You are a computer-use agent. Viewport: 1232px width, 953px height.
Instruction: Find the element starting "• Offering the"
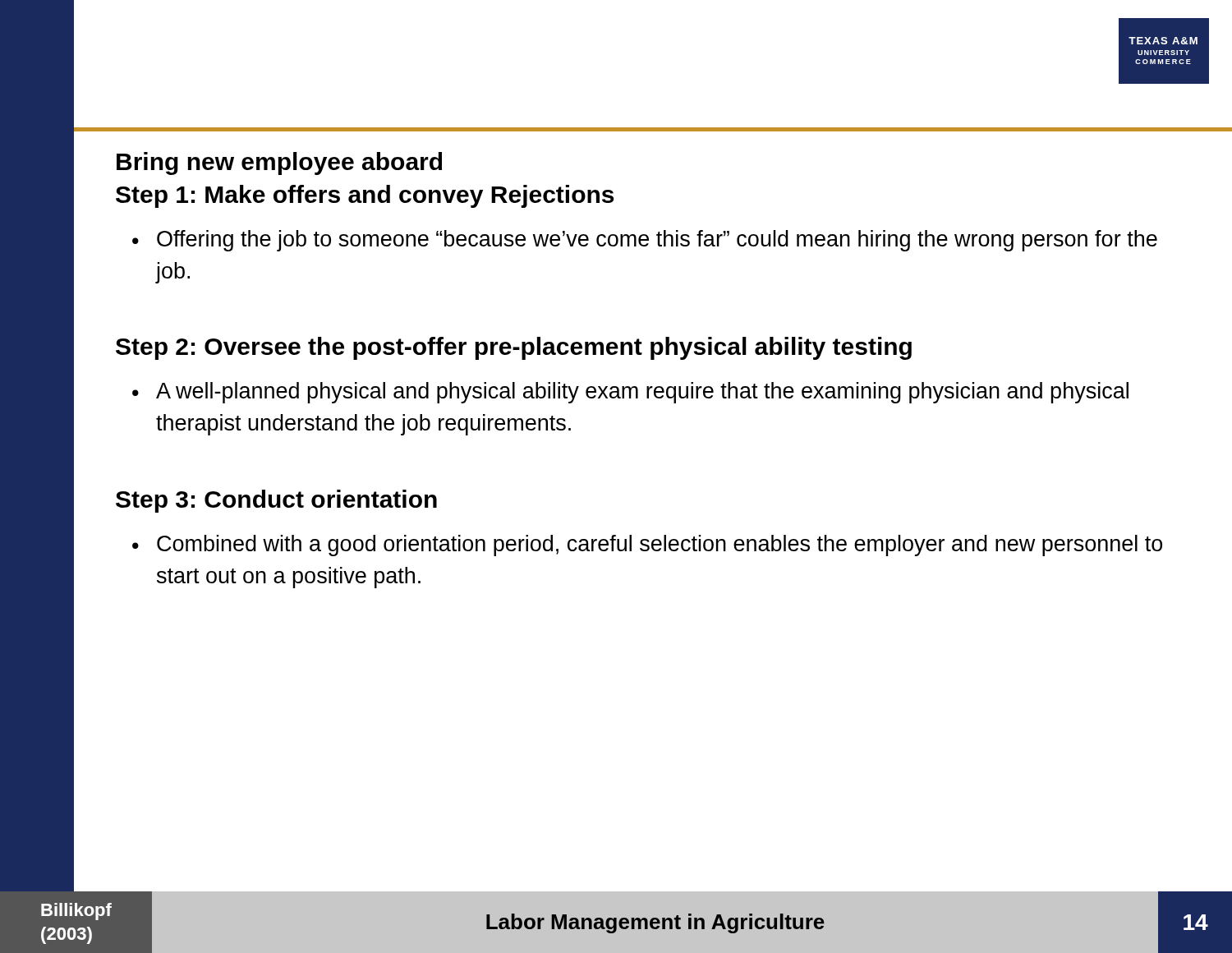(657, 256)
